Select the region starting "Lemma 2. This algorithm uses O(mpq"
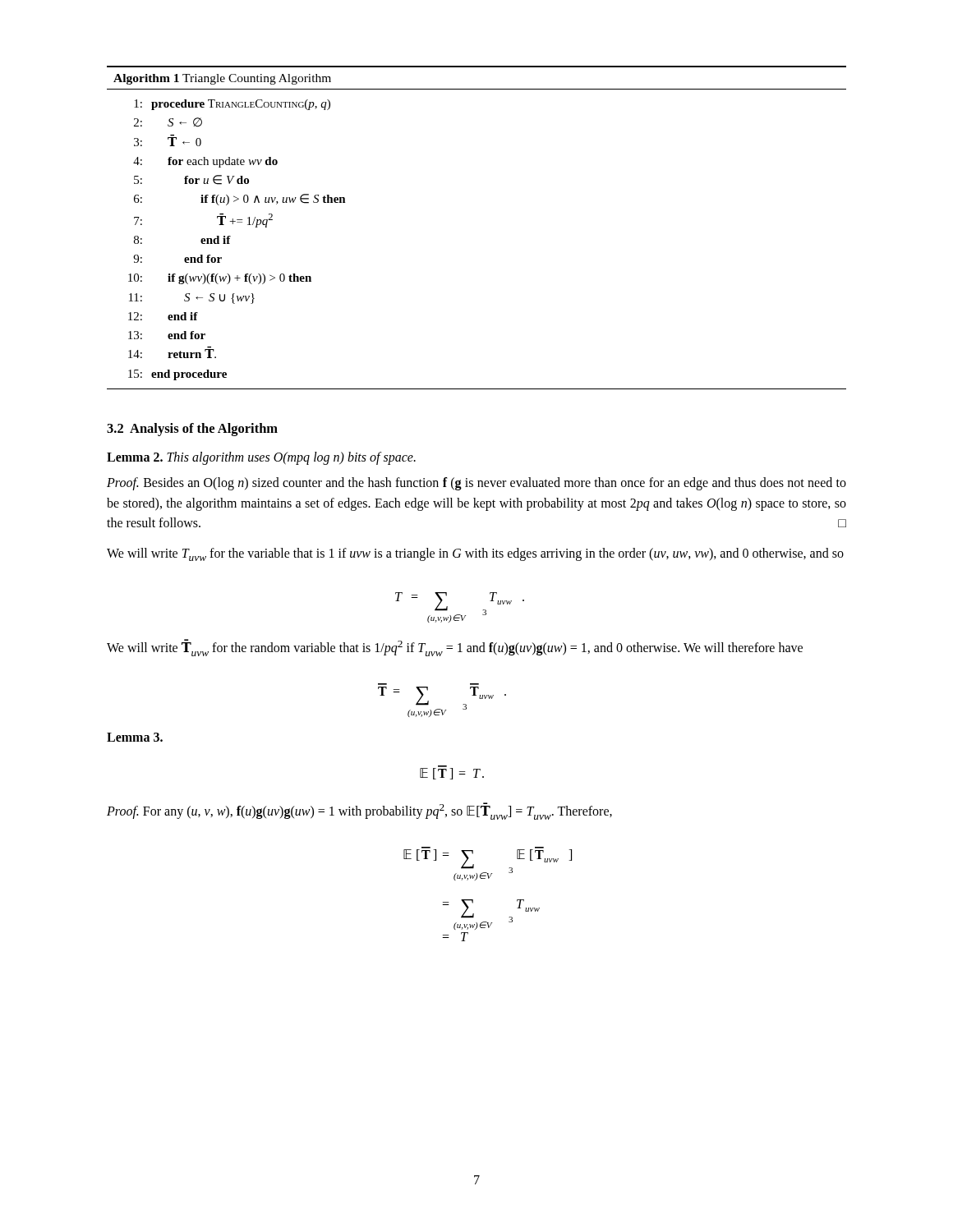The width and height of the screenshot is (953, 1232). tap(262, 457)
